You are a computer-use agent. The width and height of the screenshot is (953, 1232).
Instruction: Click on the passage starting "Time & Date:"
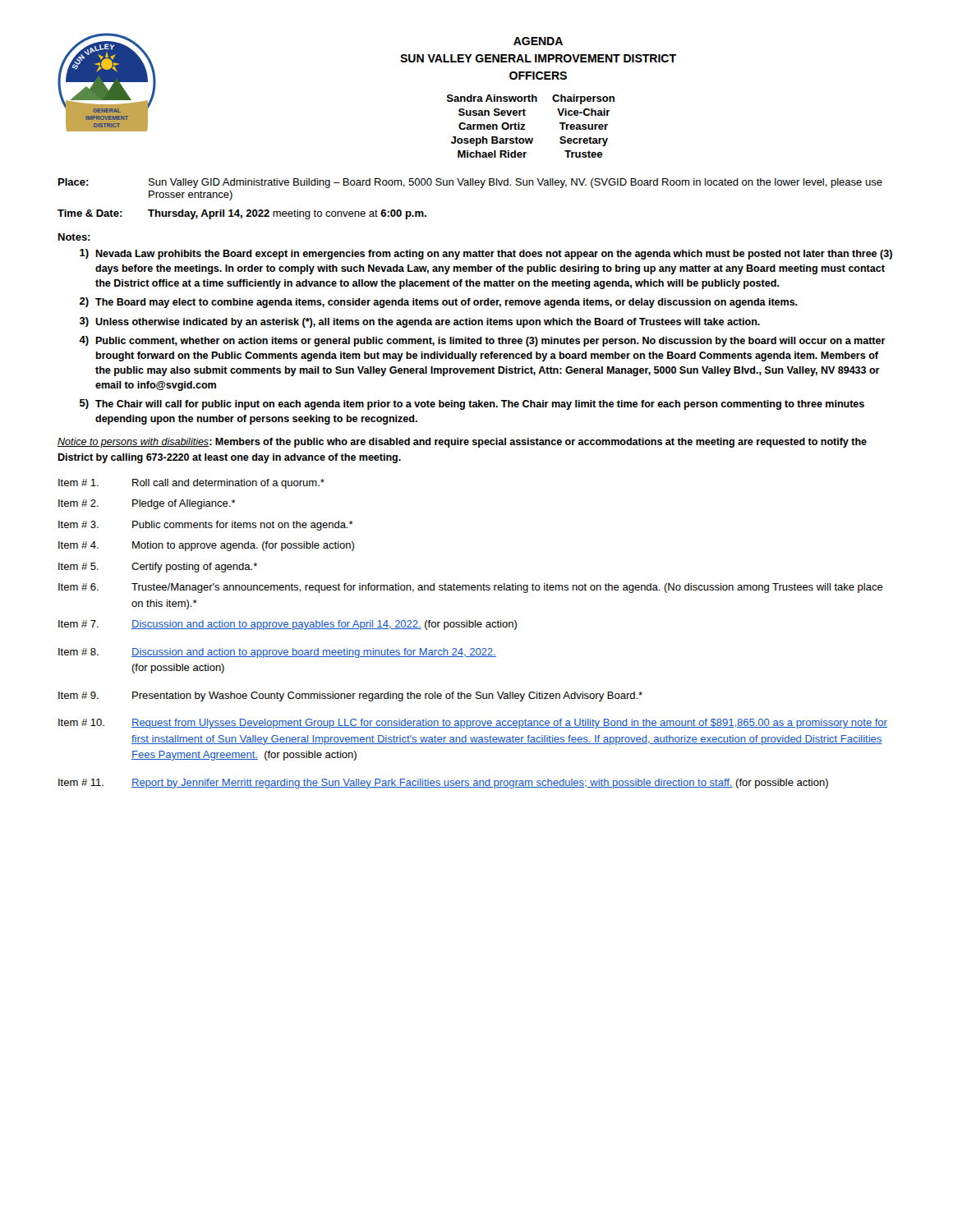pos(90,213)
